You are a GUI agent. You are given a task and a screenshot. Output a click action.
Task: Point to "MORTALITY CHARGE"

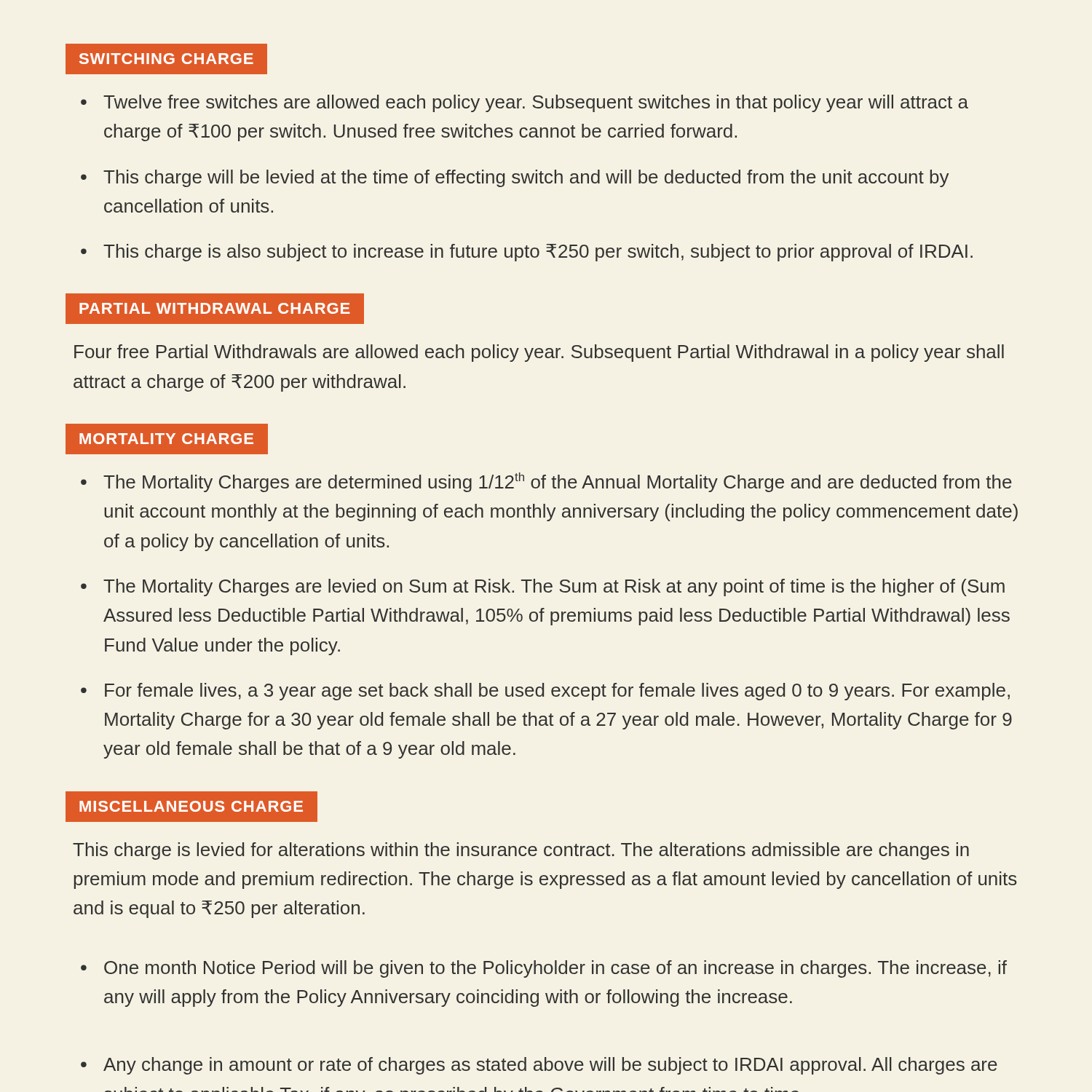[167, 439]
